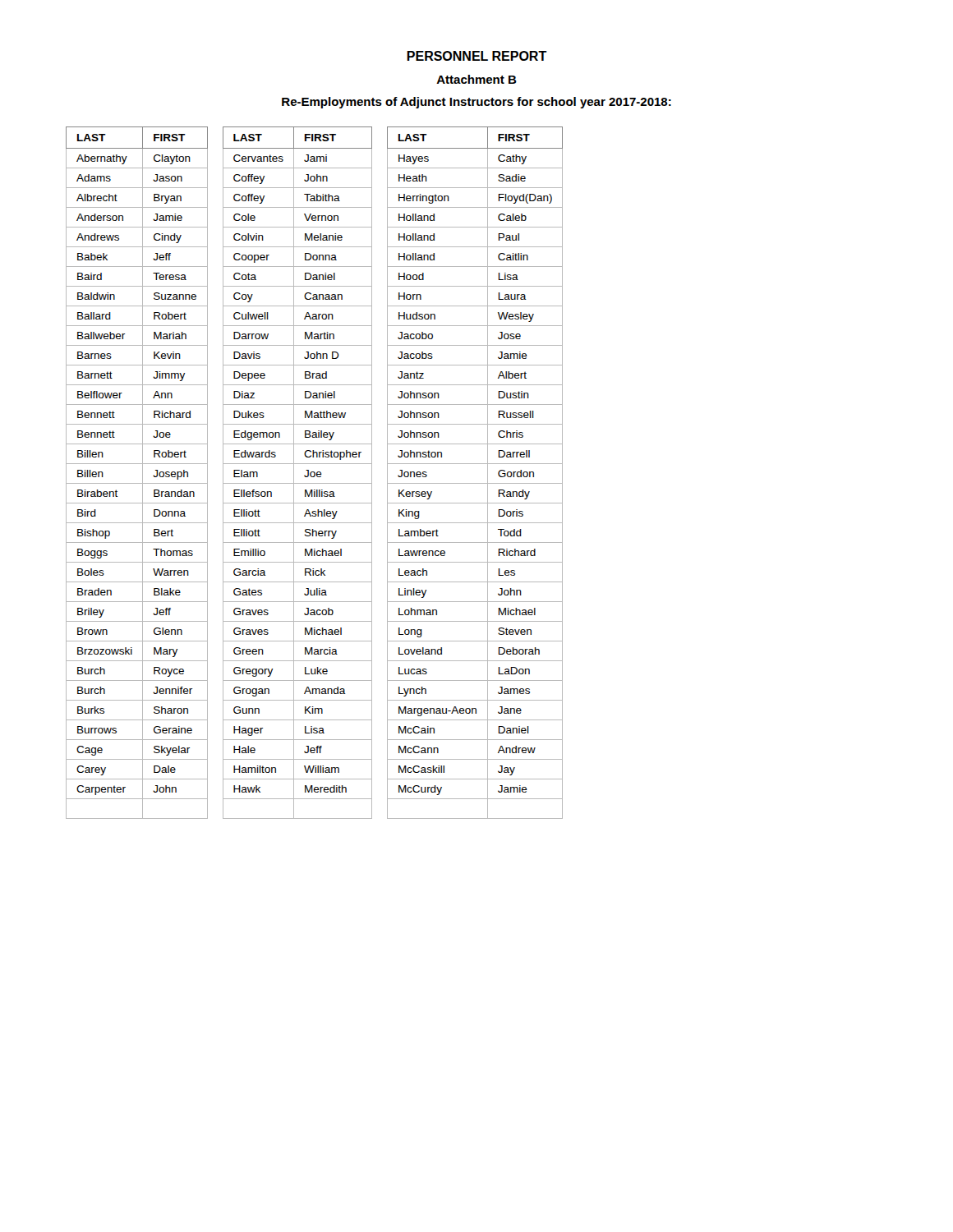Point to "PERSONNEL REPORT"

[476, 57]
